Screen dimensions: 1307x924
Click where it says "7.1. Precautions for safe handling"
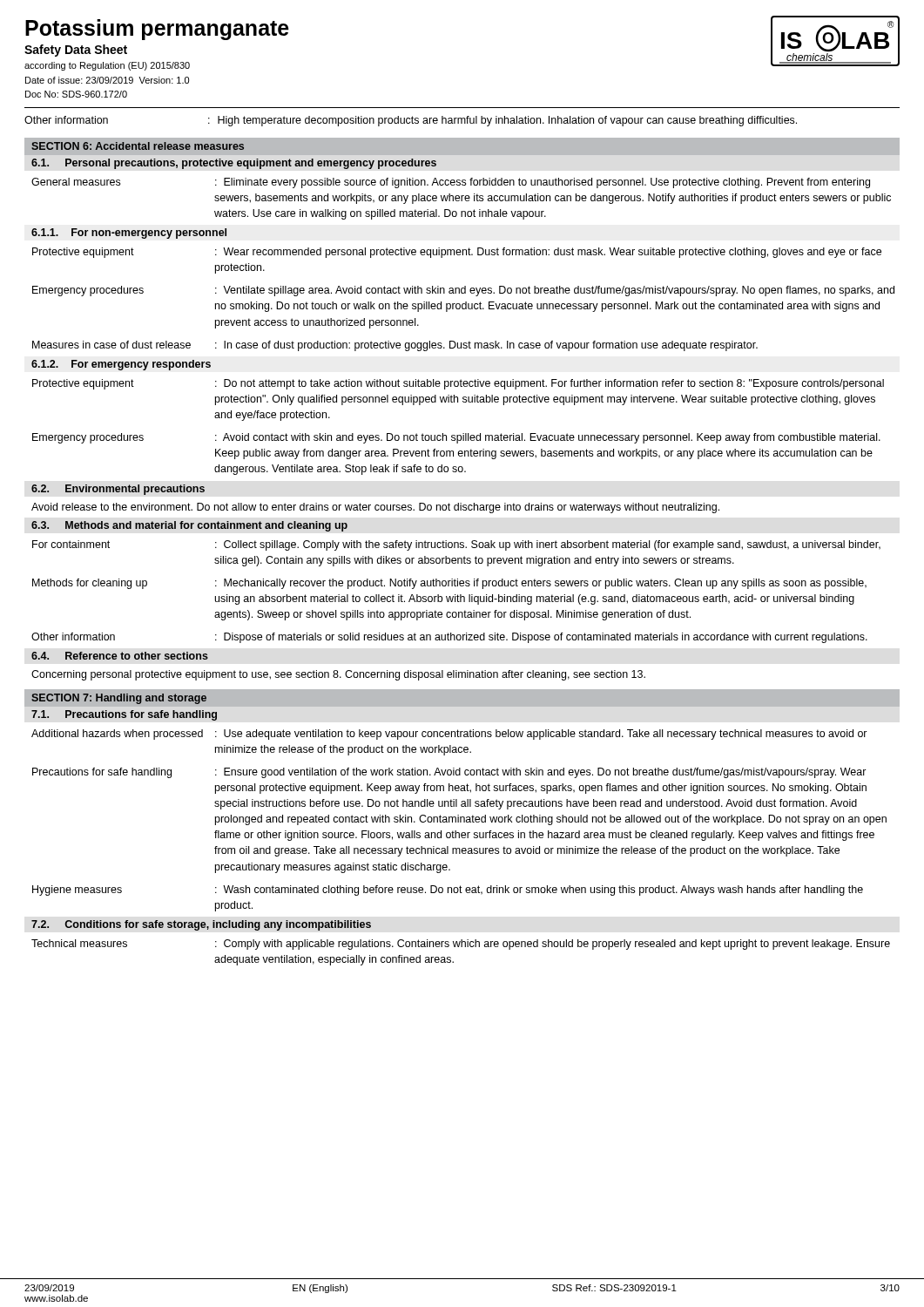click(x=125, y=714)
